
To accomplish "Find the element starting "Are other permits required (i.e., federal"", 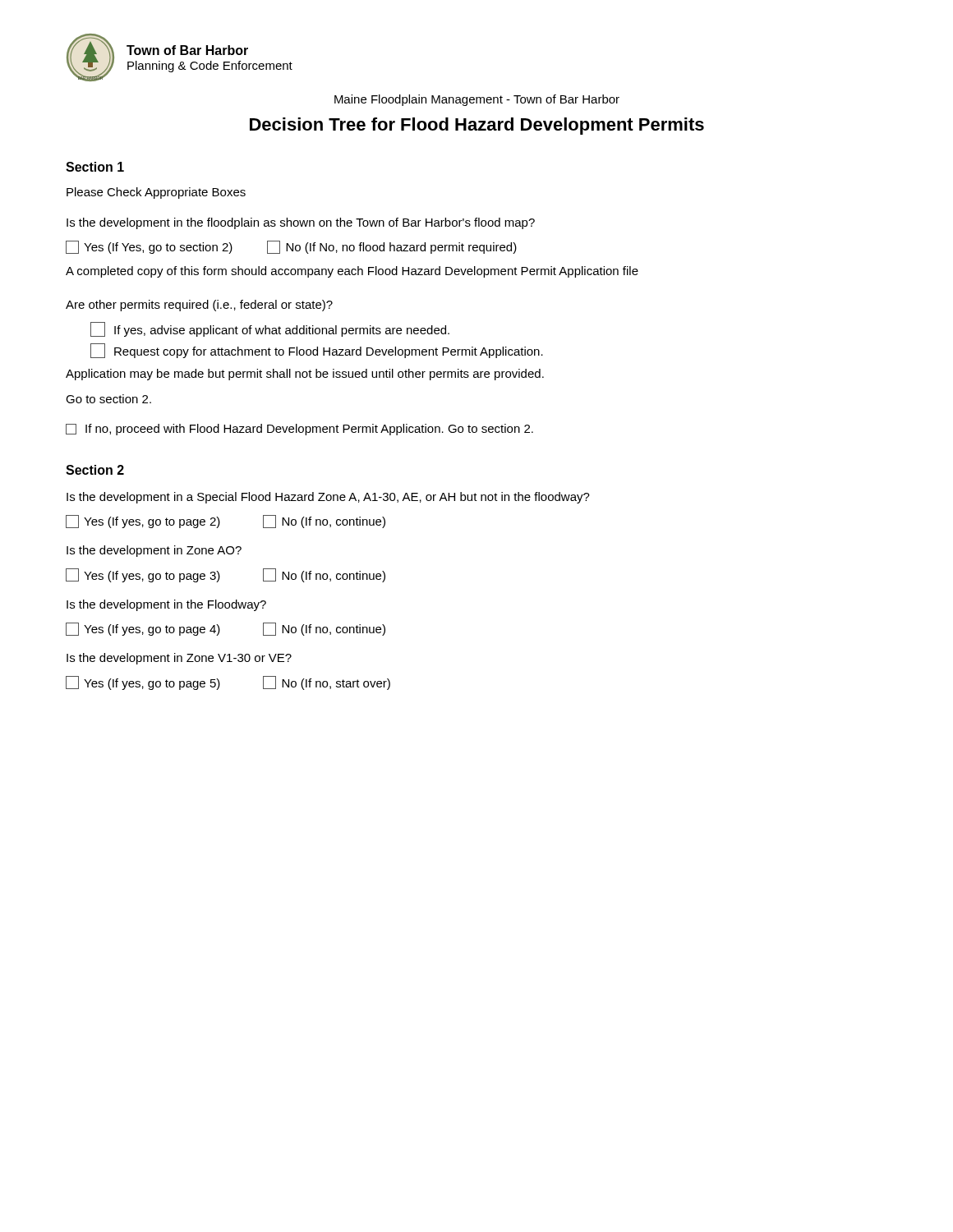I will click(x=199, y=304).
